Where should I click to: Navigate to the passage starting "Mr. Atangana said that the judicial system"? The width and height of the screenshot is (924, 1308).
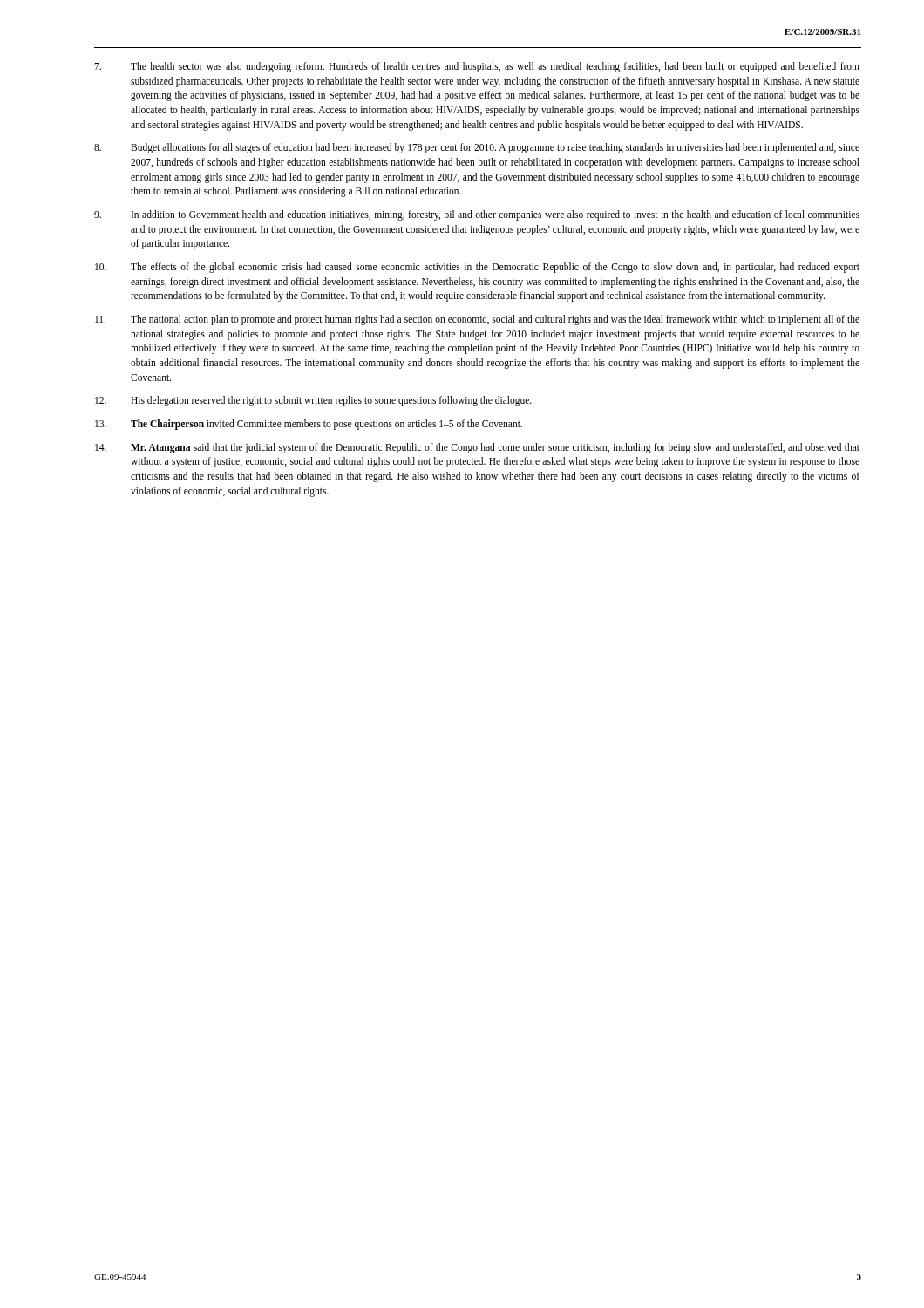coord(477,469)
